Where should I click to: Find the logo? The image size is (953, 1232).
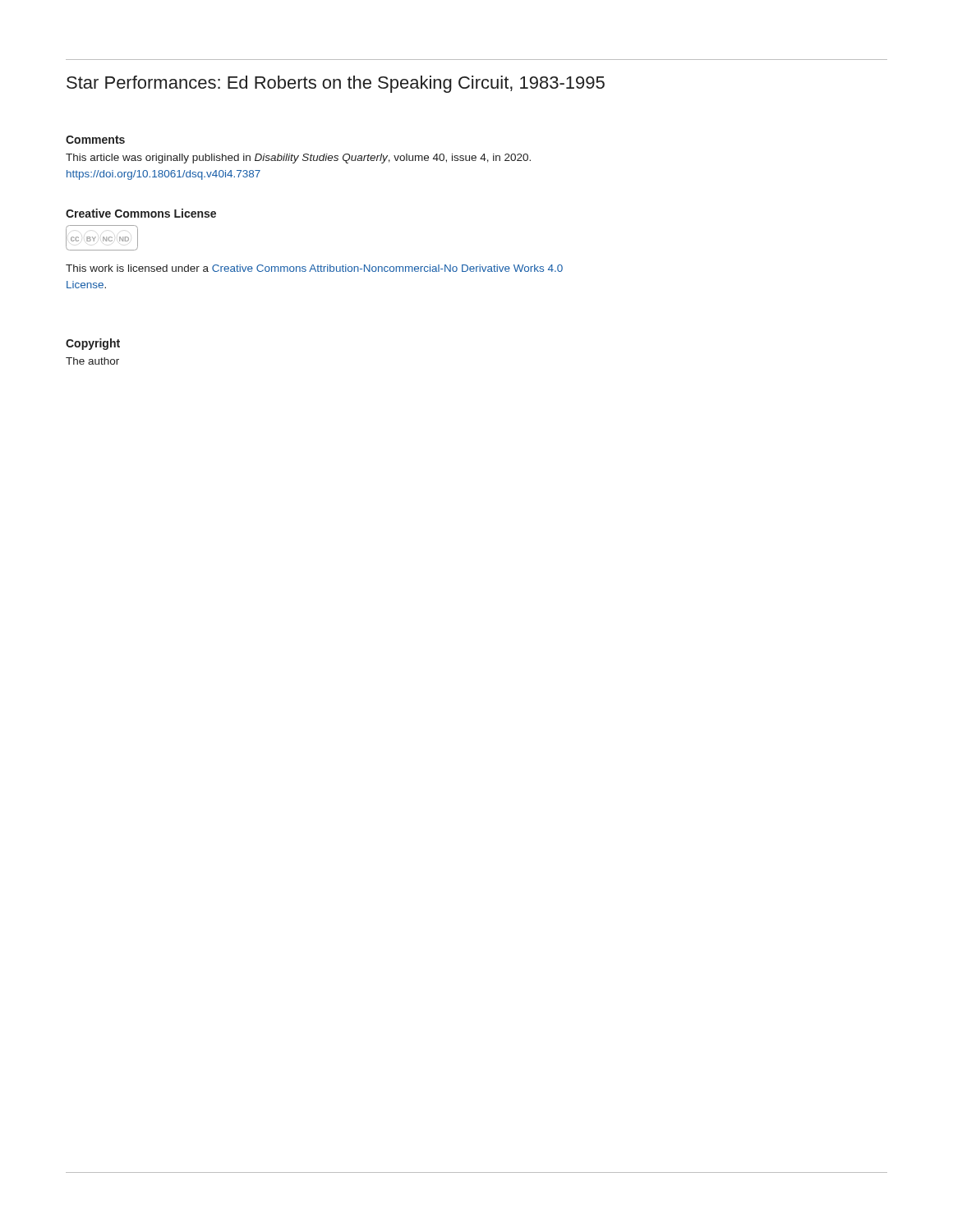435,239
